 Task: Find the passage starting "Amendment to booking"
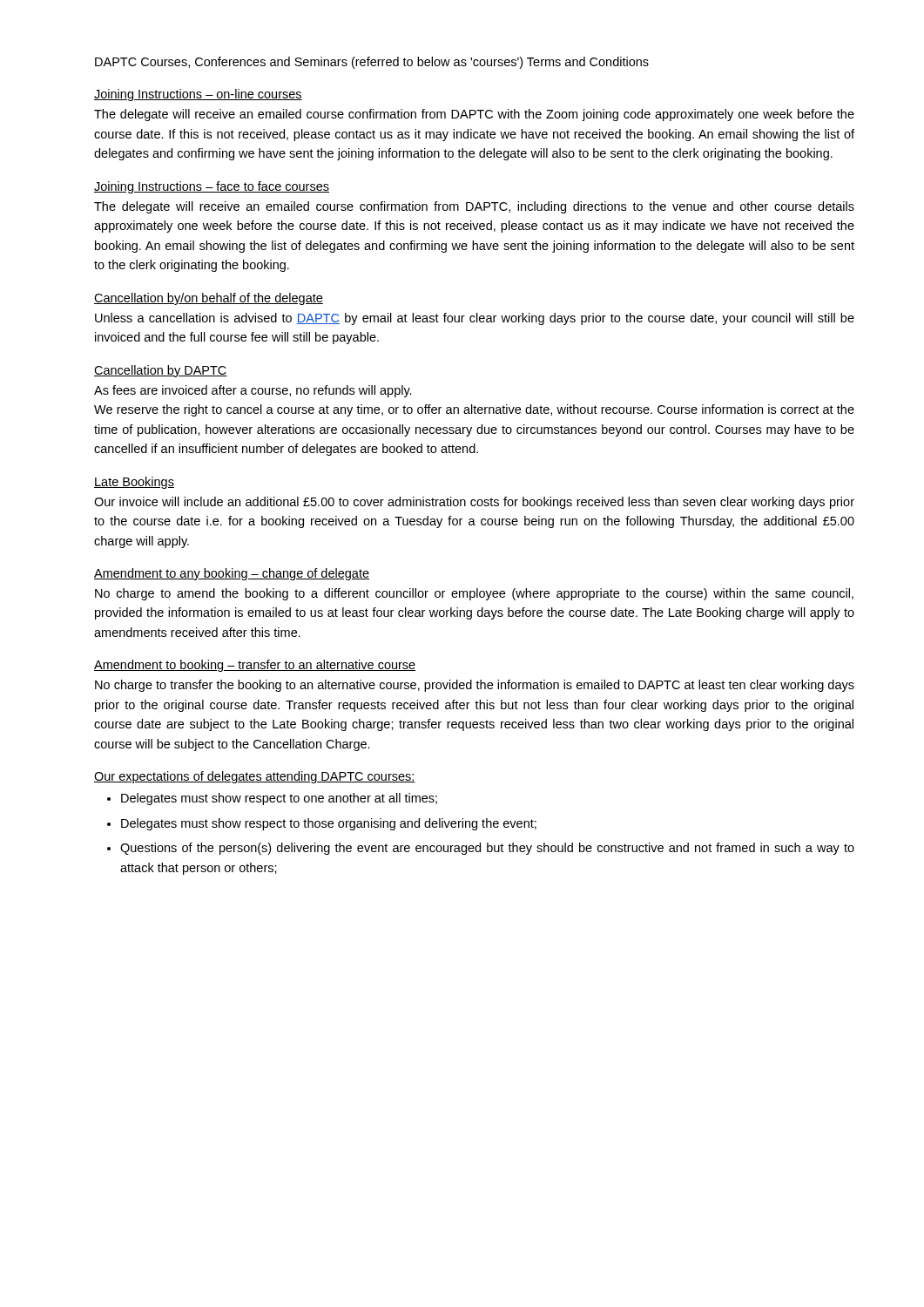(x=474, y=706)
